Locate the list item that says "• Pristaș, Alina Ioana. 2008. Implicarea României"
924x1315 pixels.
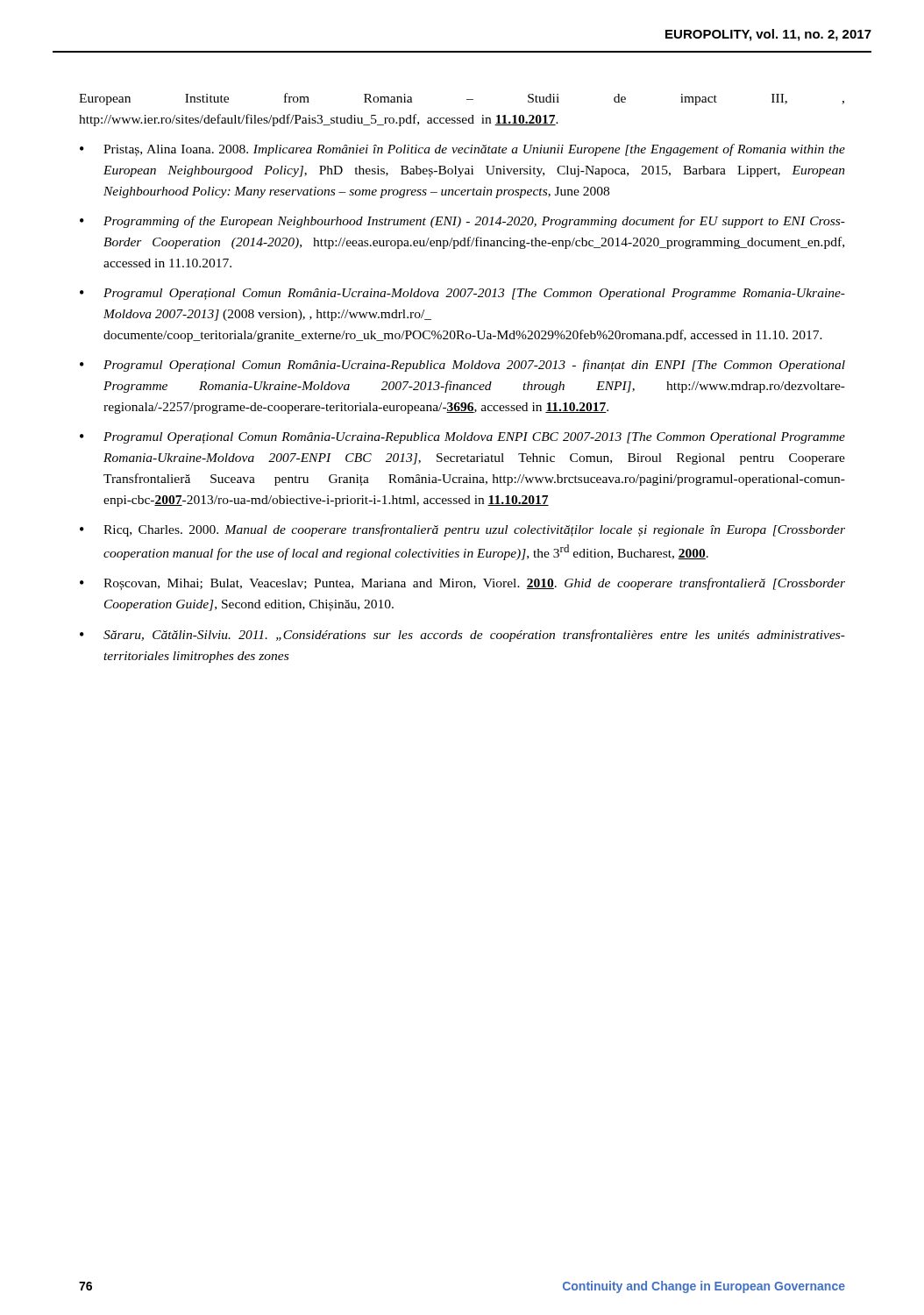coord(462,170)
